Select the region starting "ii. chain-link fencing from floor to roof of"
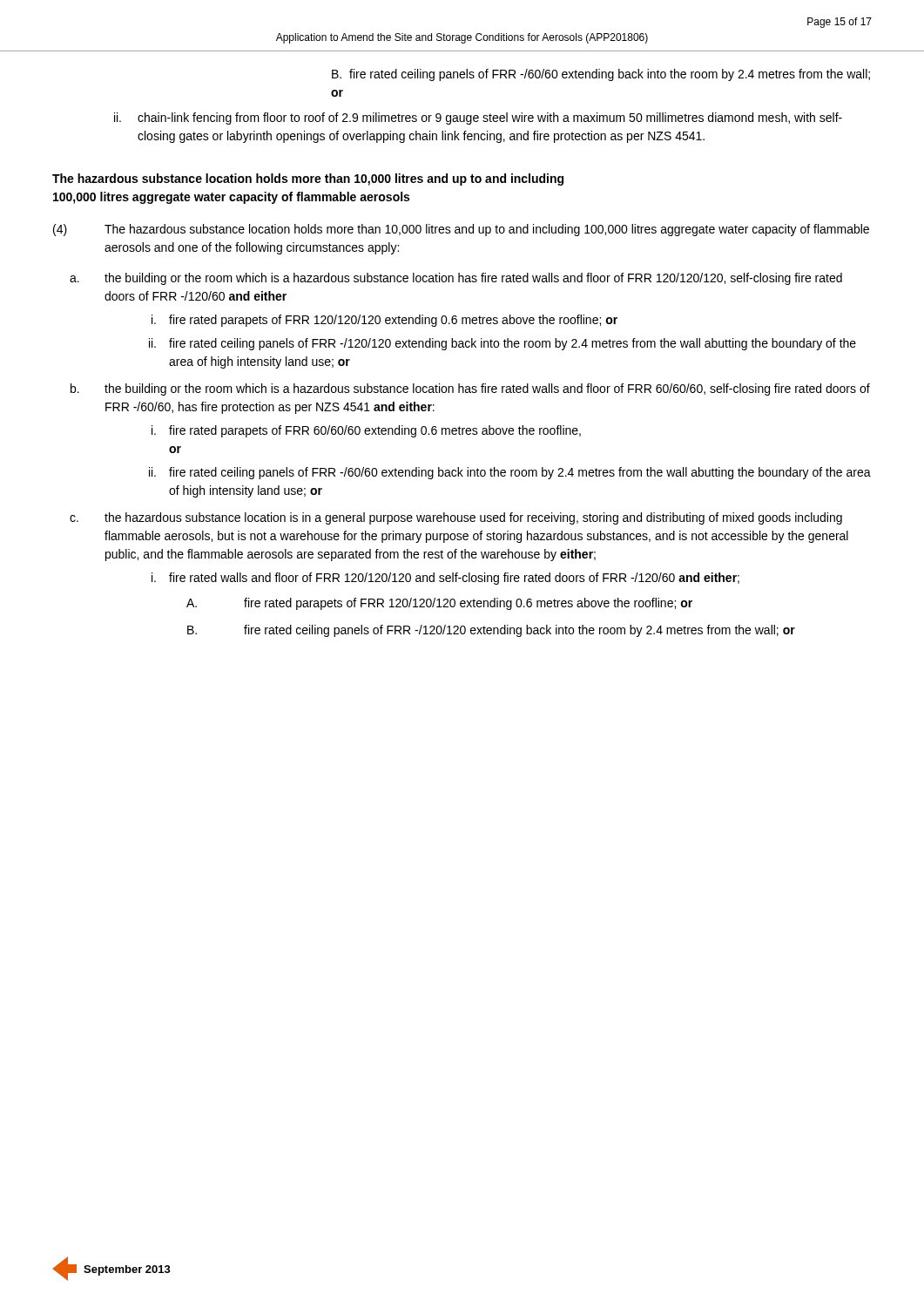This screenshot has width=924, height=1307. tap(462, 127)
